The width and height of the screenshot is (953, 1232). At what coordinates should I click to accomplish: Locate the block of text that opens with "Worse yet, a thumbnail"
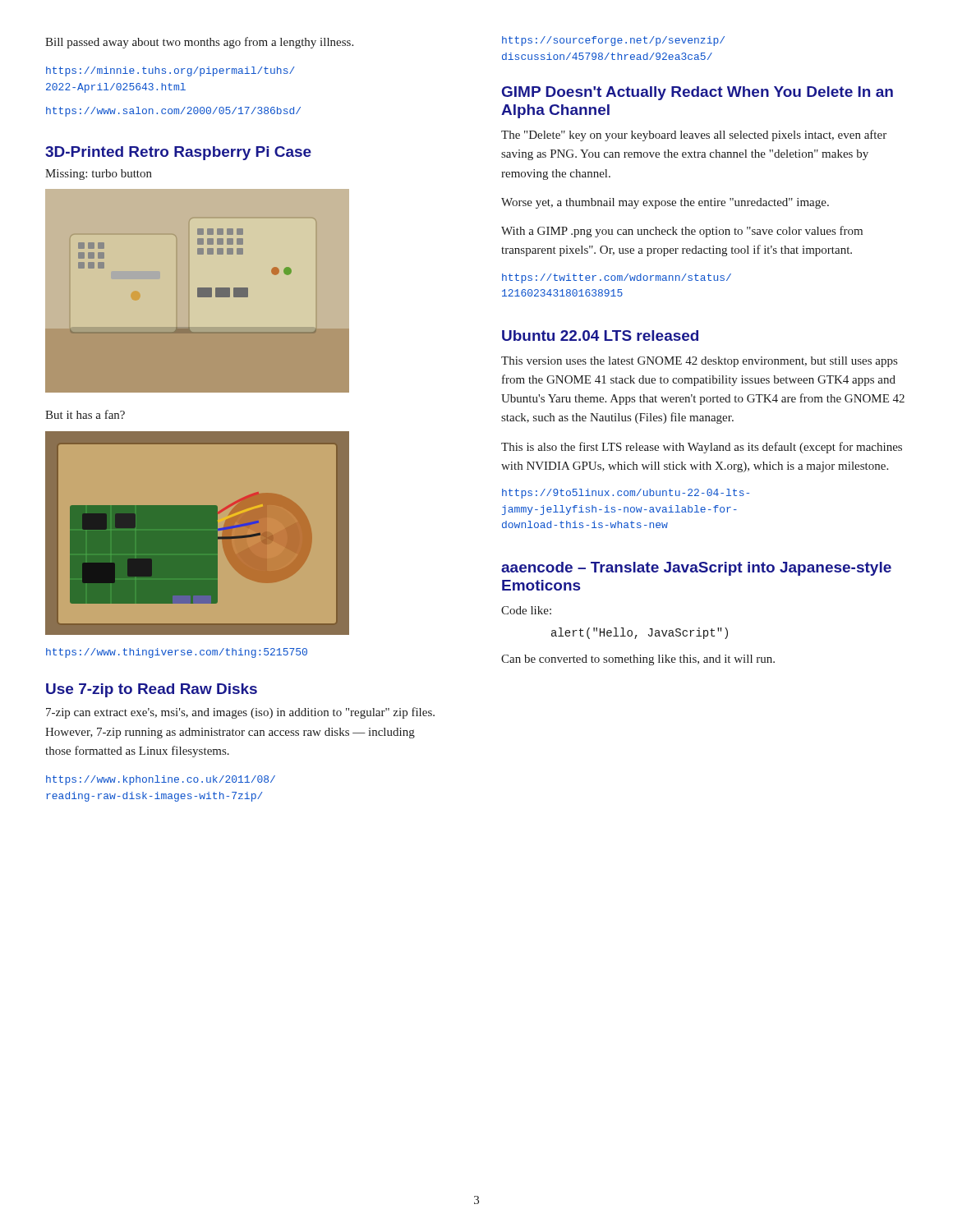(x=705, y=202)
